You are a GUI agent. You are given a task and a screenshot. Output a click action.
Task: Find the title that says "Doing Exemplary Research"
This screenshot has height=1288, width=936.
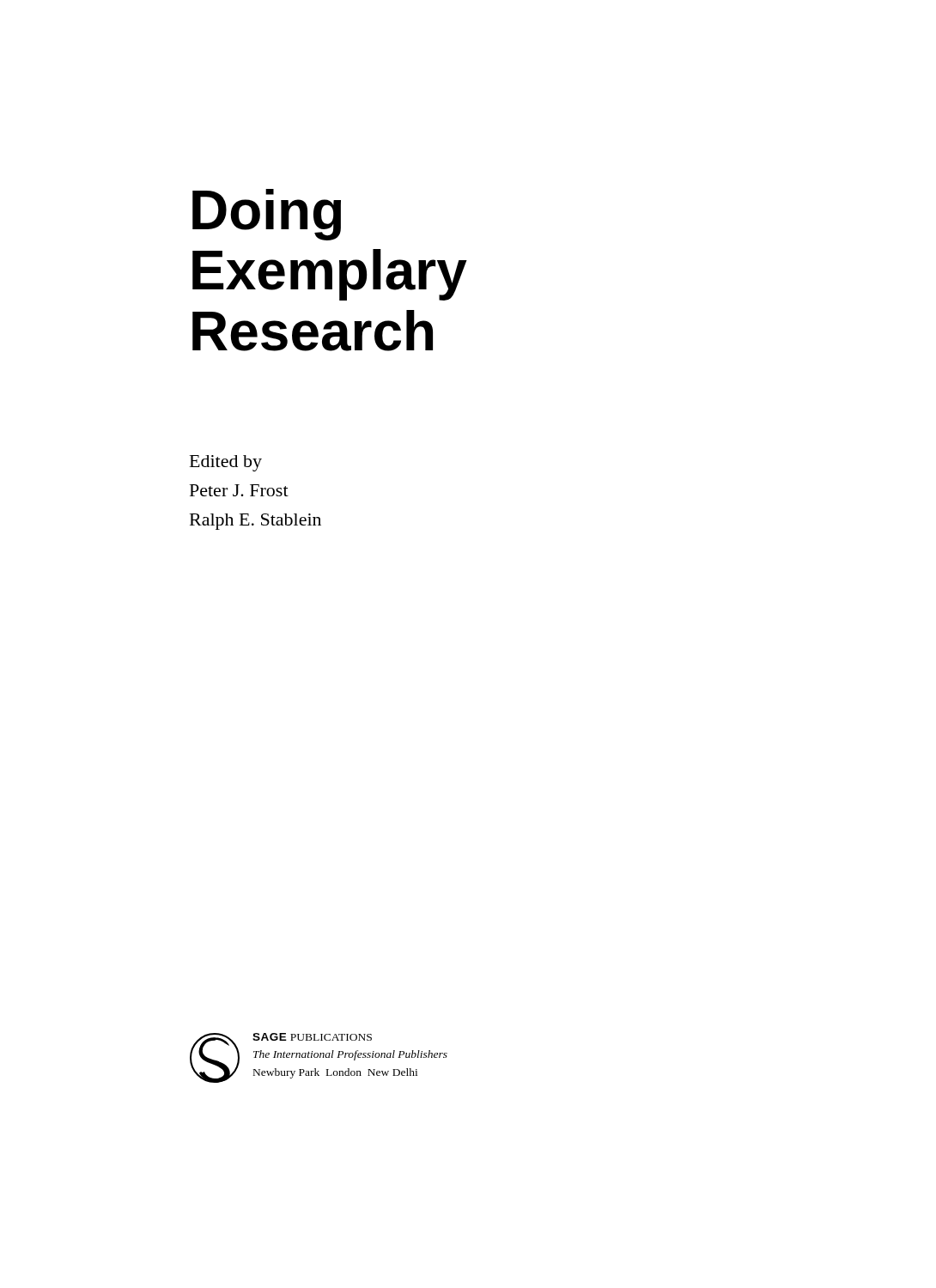[x=328, y=271]
